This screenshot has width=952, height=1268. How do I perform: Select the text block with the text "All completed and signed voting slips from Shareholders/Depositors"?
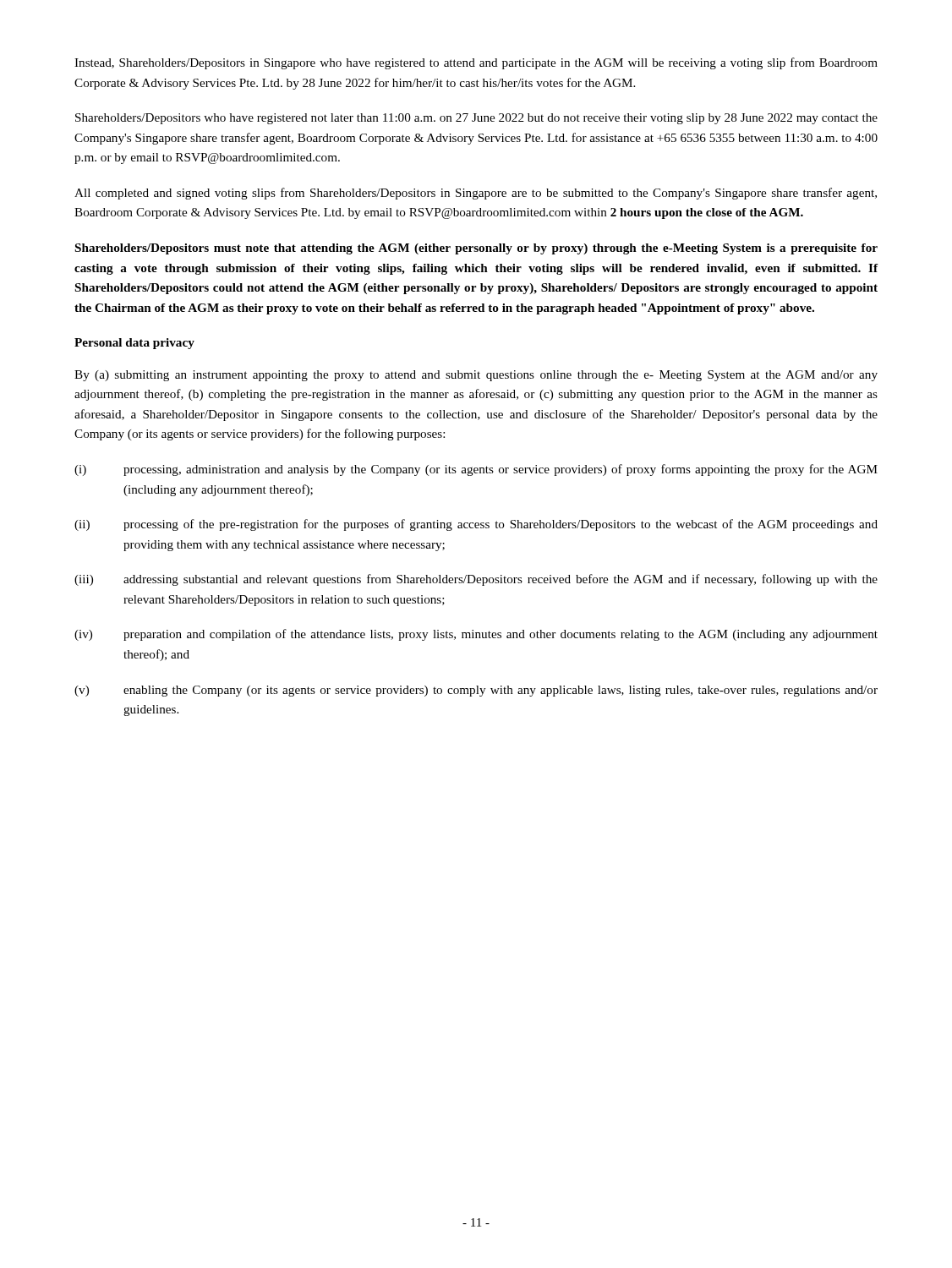click(x=476, y=202)
